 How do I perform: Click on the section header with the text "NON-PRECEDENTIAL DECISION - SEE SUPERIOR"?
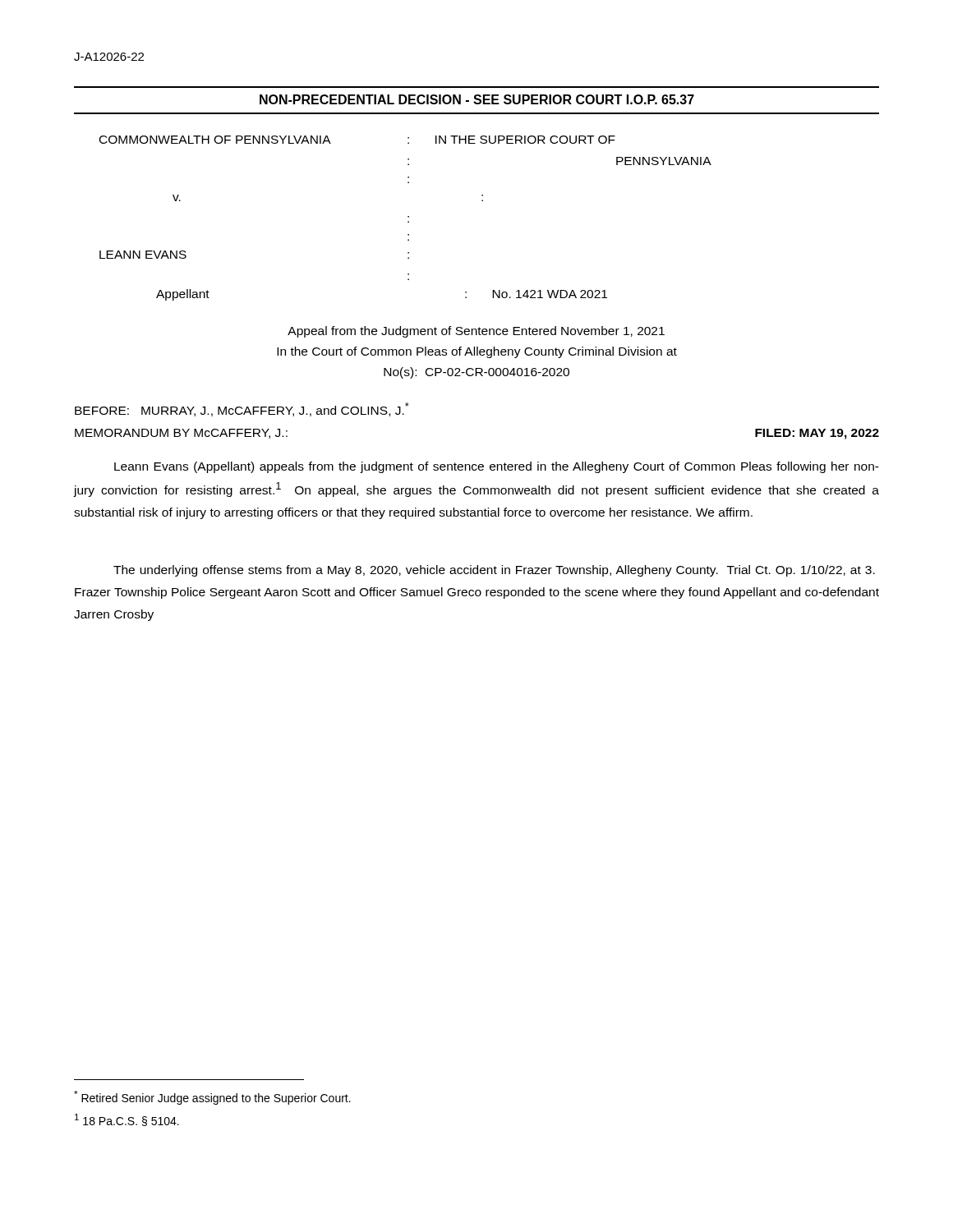476,100
